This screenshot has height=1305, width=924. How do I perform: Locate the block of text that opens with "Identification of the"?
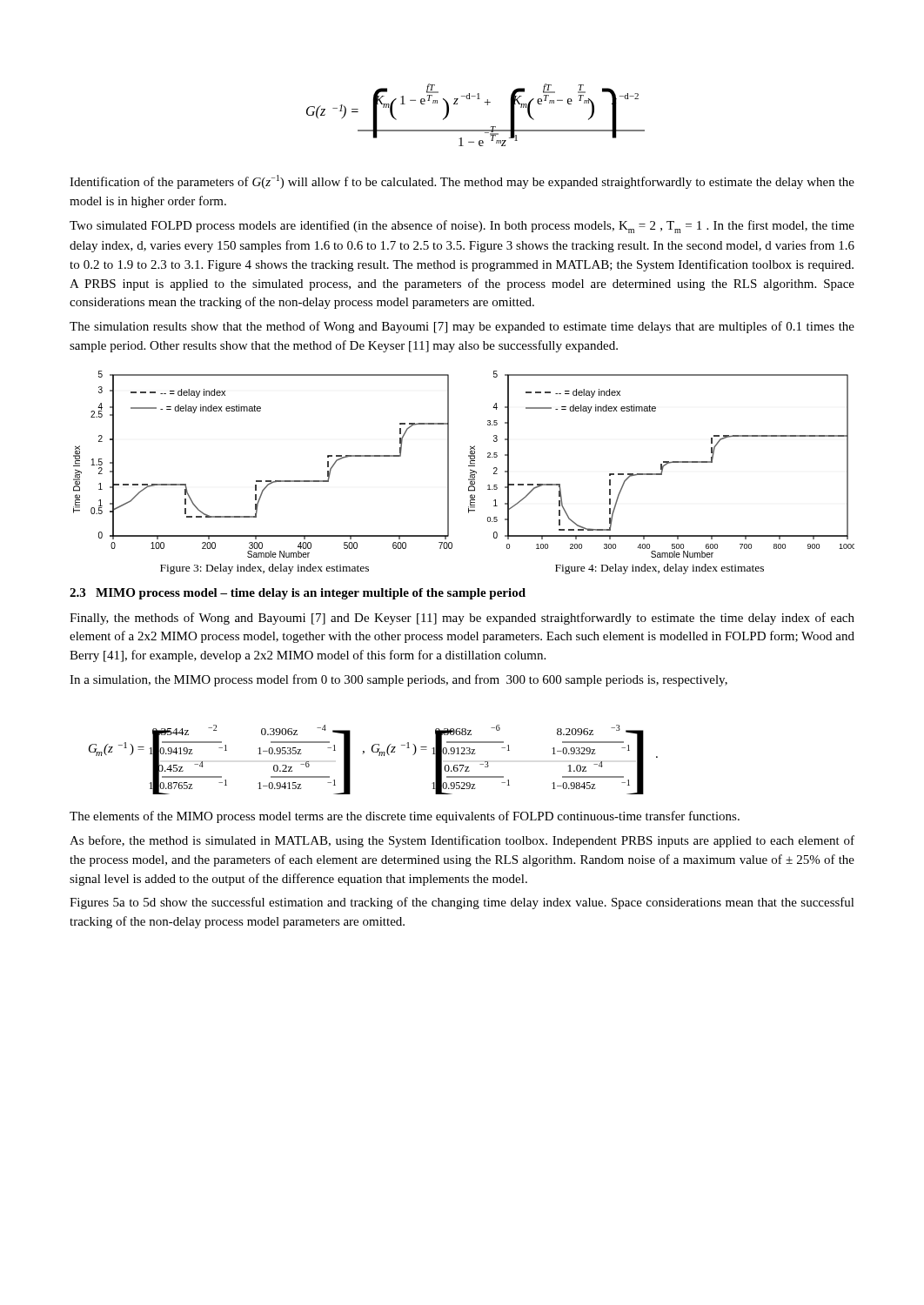462,190
